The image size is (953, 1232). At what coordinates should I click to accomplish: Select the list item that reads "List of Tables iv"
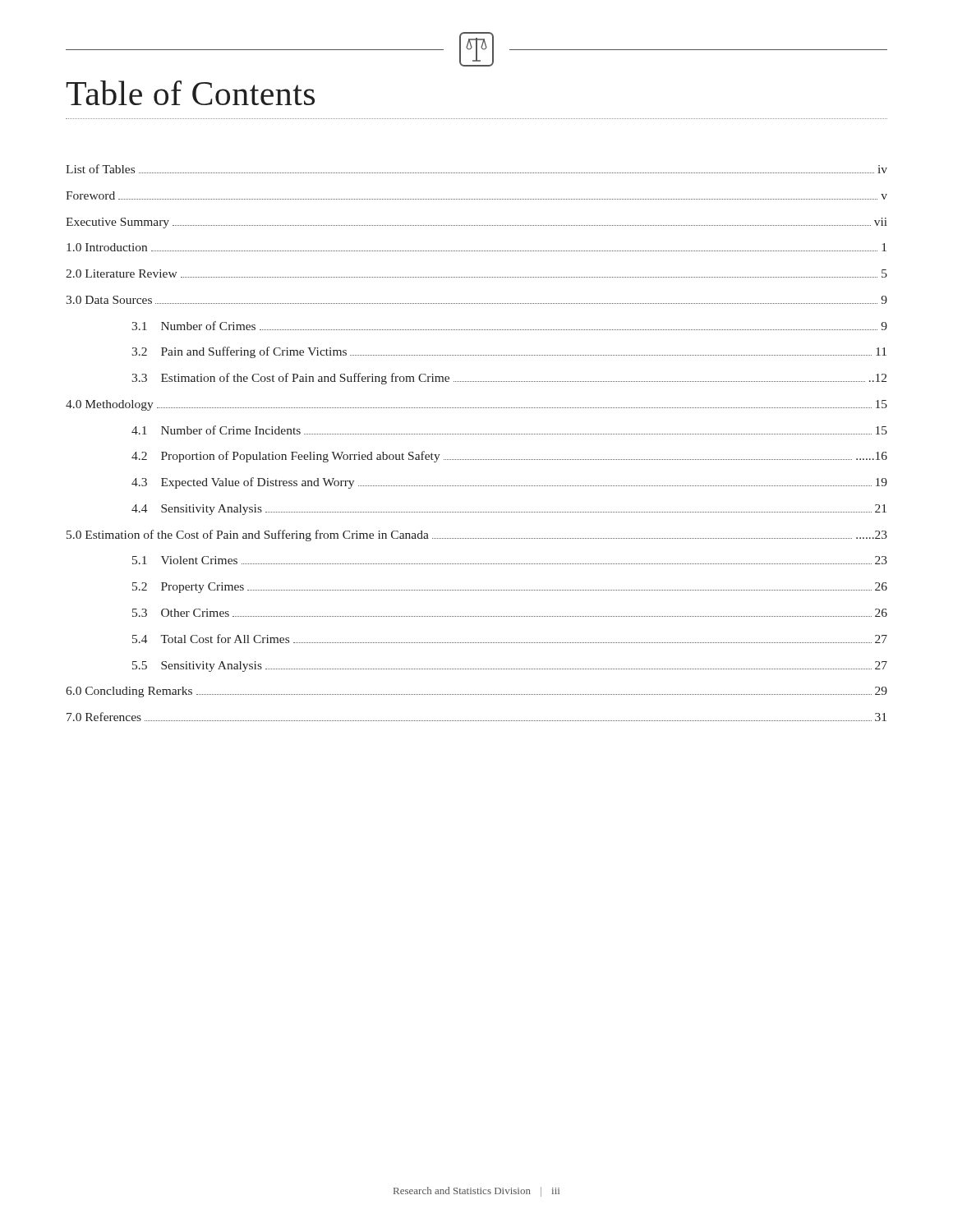tap(476, 169)
